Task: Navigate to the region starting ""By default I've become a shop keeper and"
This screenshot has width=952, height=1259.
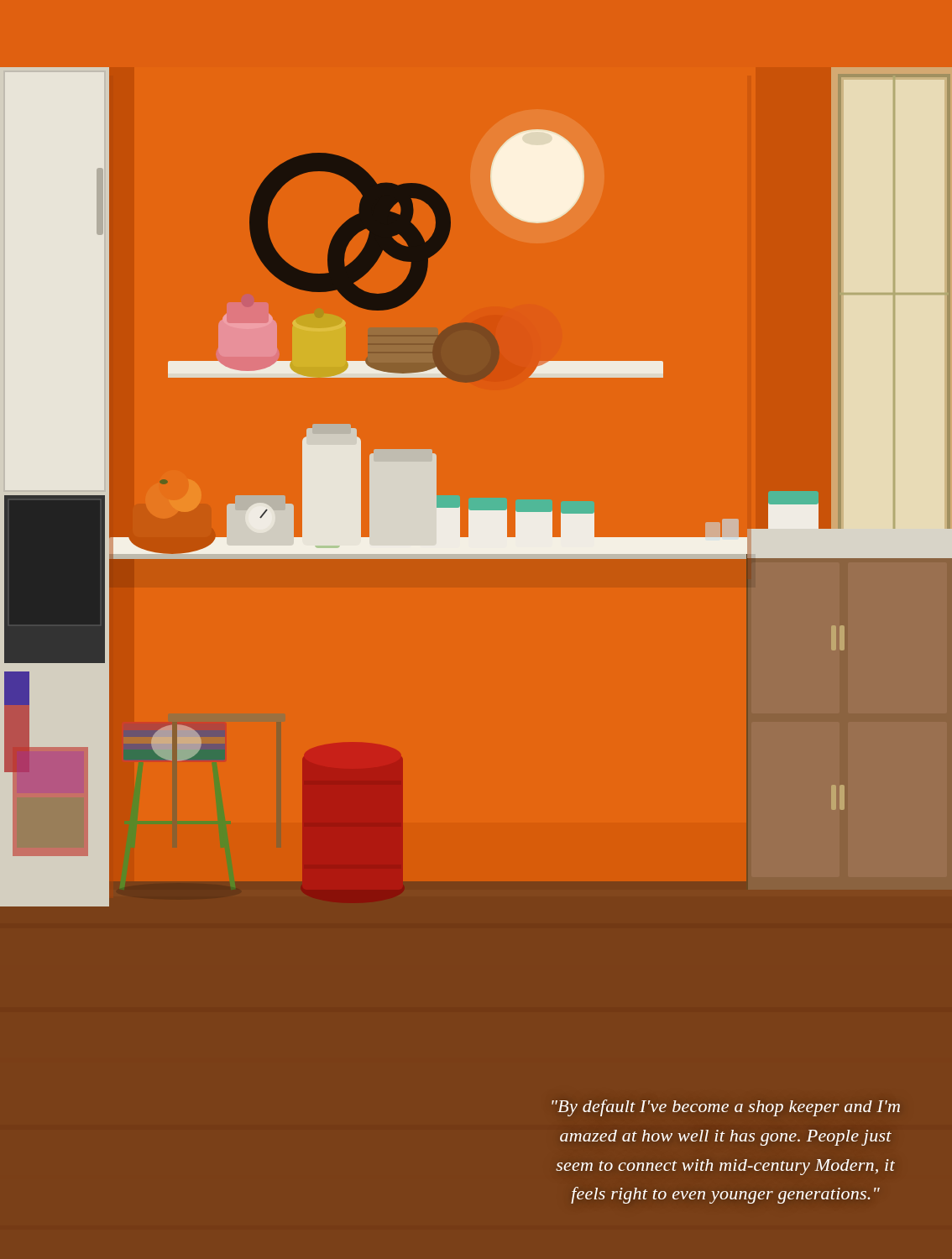Action: [x=725, y=1150]
